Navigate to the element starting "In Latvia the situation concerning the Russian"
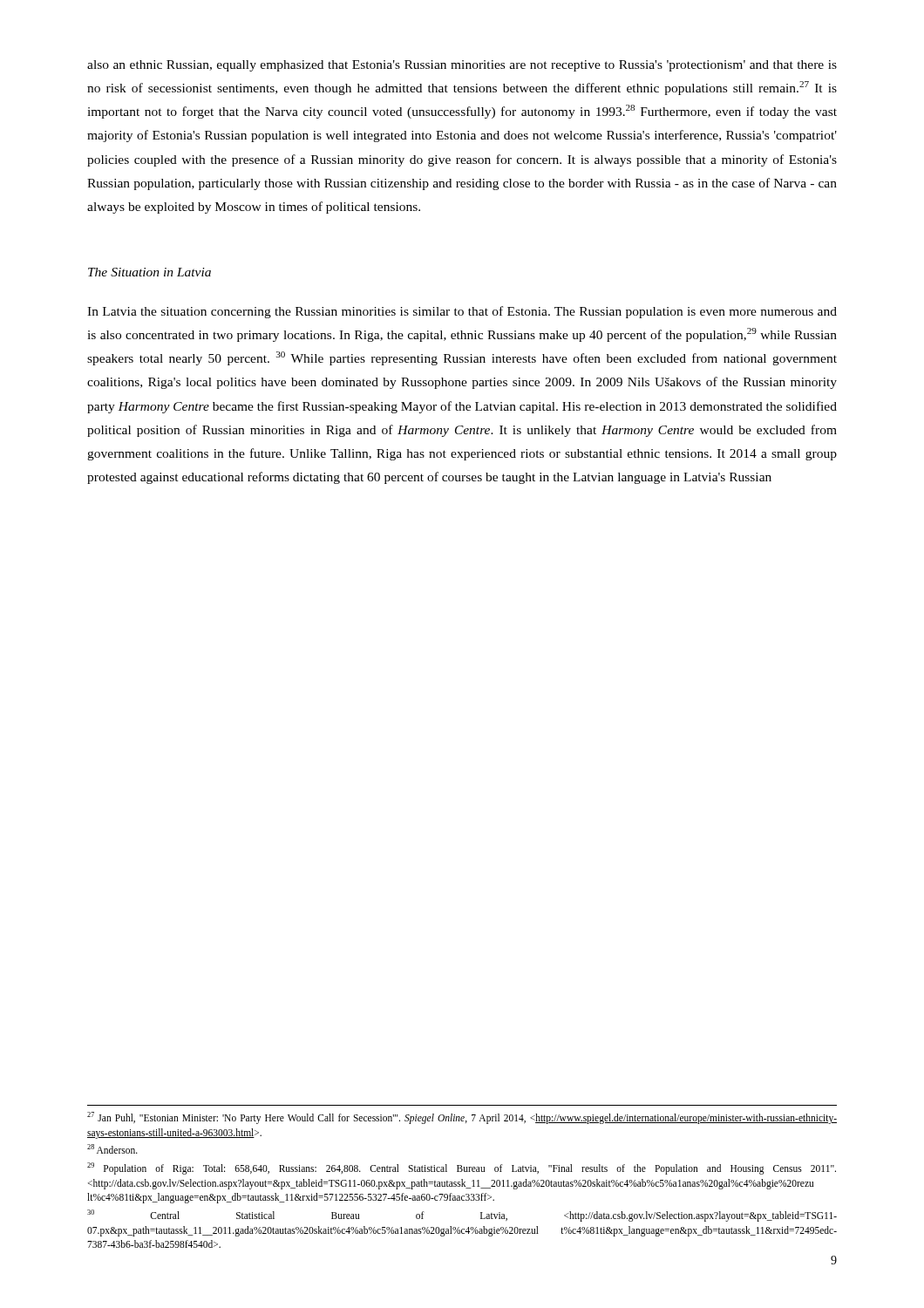The height and width of the screenshot is (1308, 924). coord(462,394)
